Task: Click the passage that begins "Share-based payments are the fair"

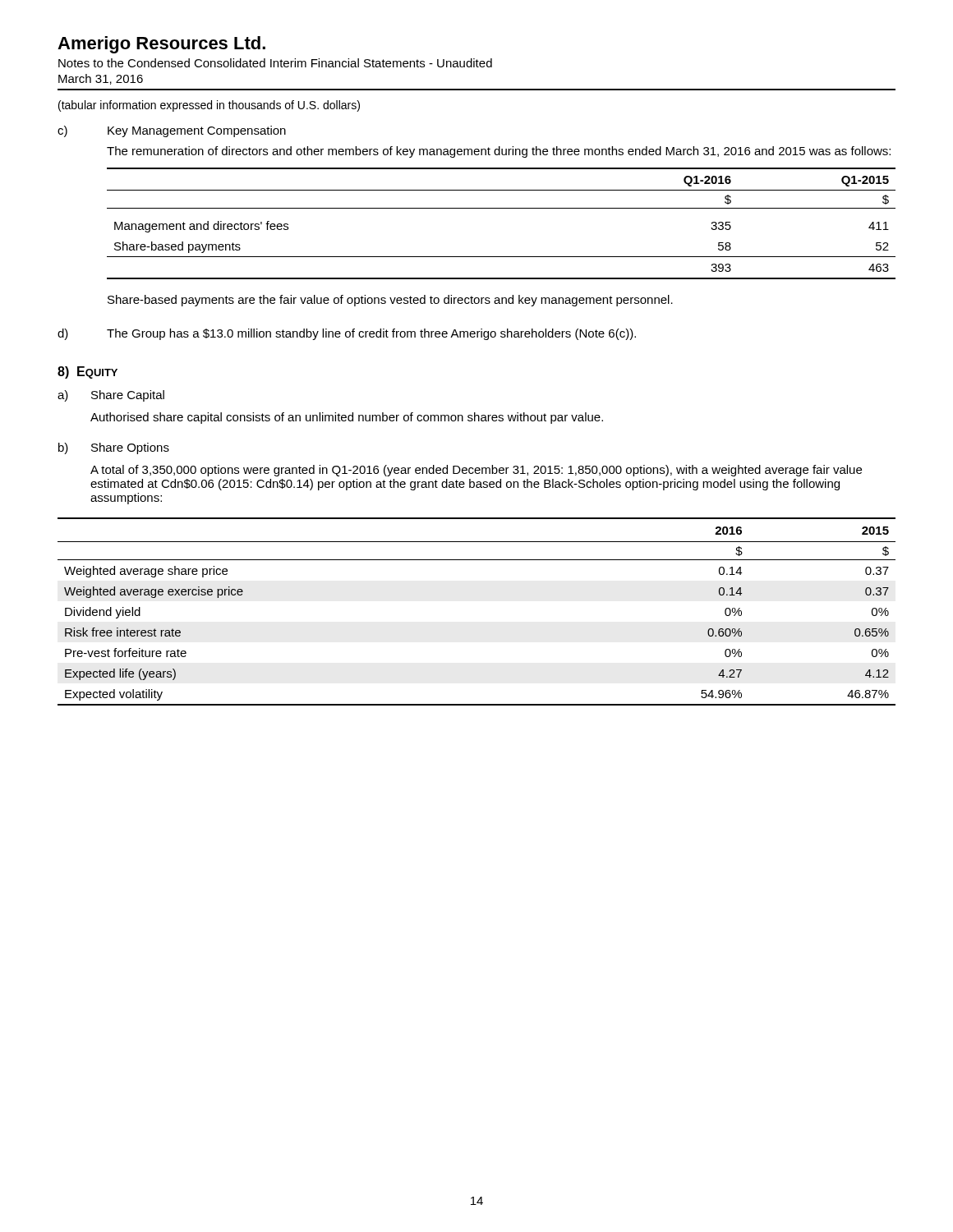Action: click(390, 299)
